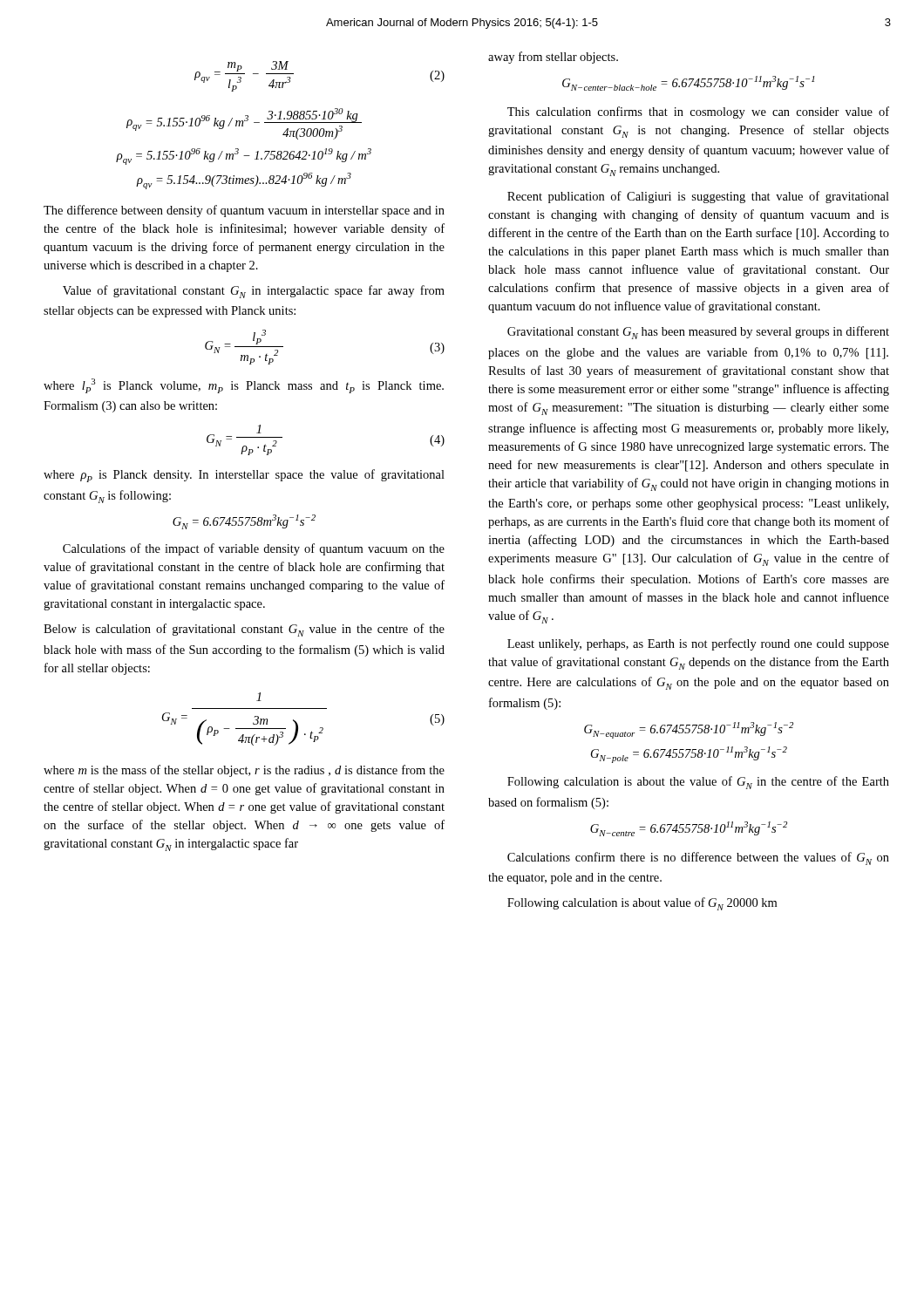Locate the block of text that opens with "Following calculation is about value of"
The image size is (924, 1308).
(x=689, y=905)
